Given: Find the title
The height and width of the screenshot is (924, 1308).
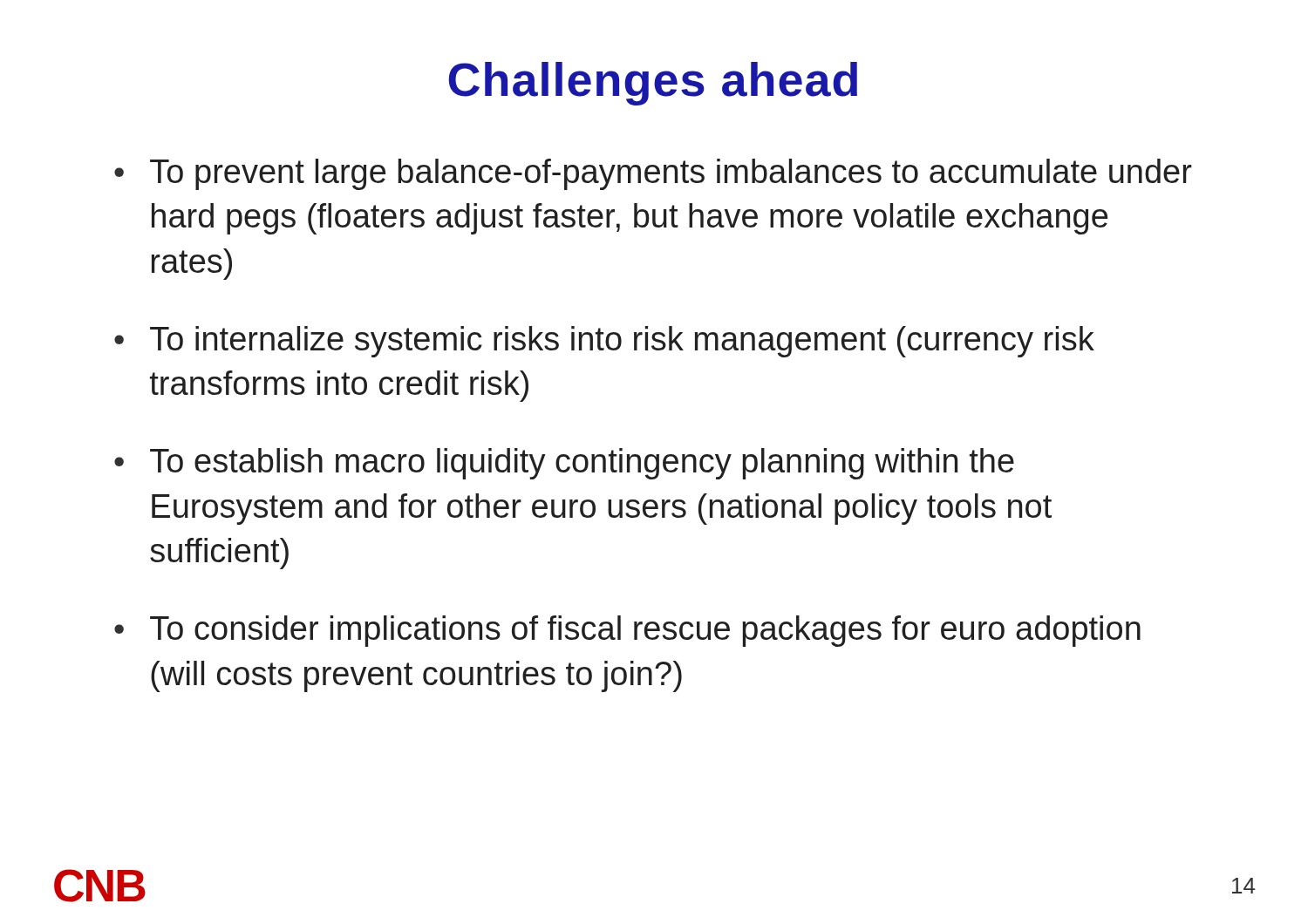Looking at the screenshot, I should [654, 79].
